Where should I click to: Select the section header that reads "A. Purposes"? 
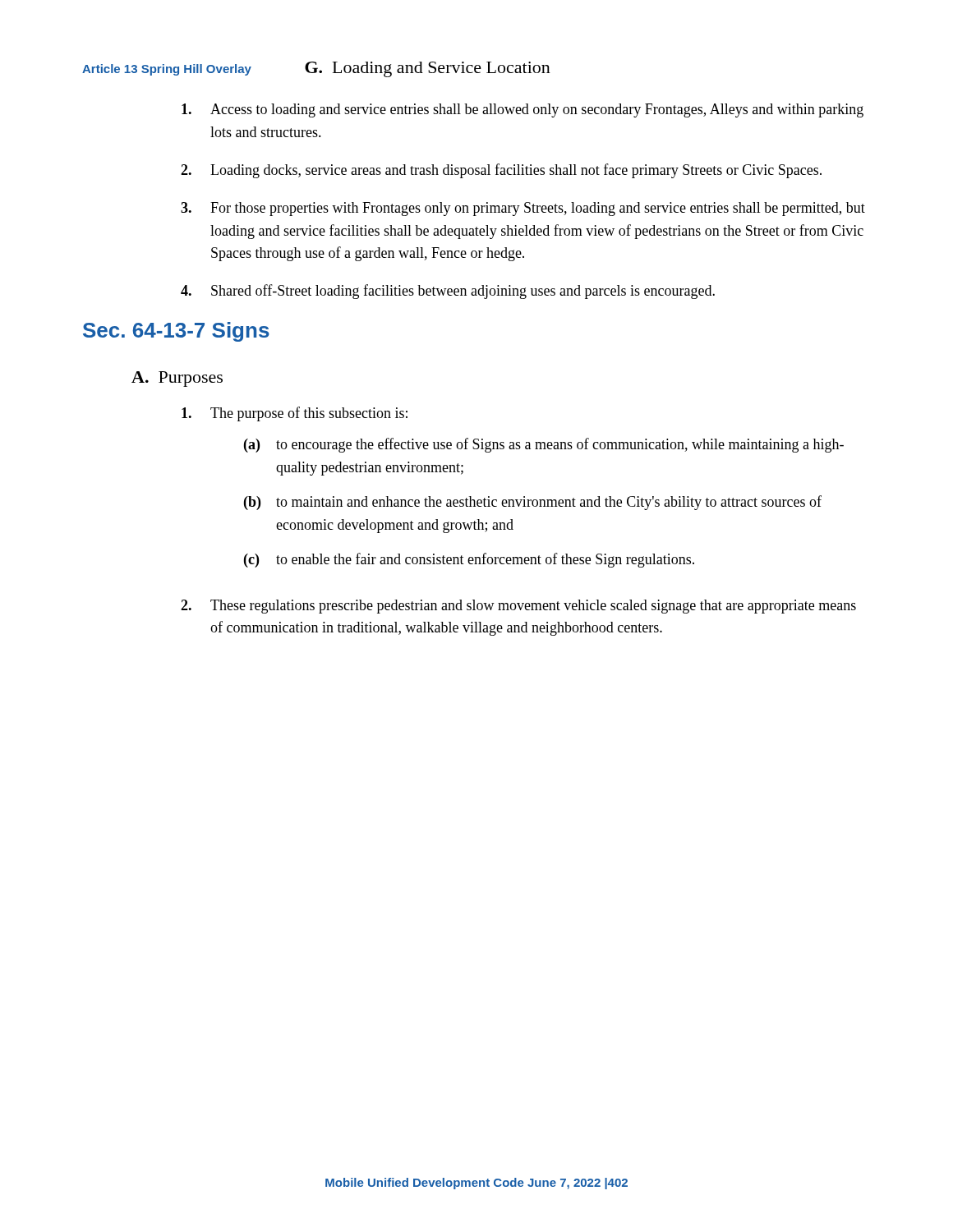click(x=177, y=377)
